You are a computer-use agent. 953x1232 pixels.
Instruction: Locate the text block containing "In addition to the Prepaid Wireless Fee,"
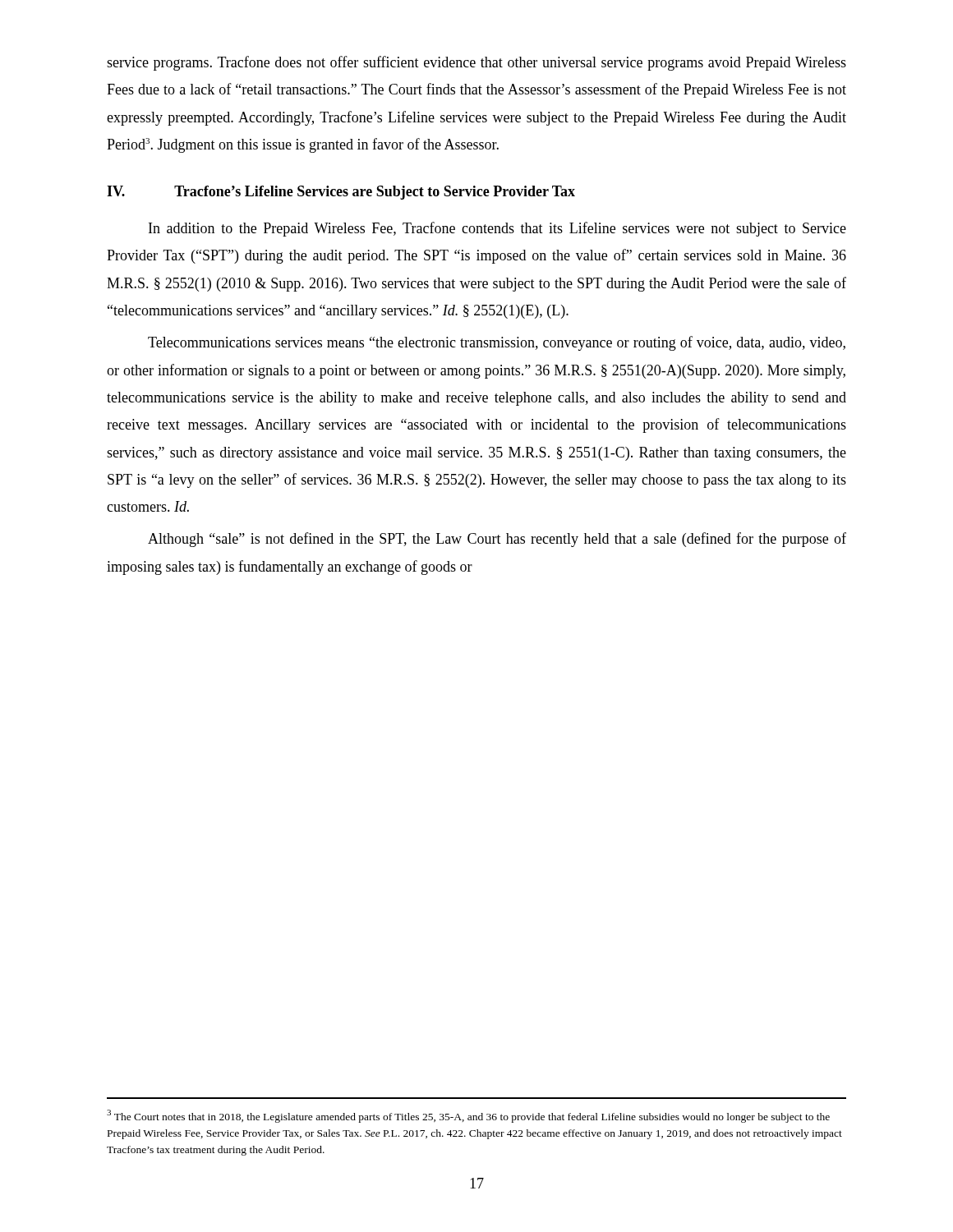[476, 270]
